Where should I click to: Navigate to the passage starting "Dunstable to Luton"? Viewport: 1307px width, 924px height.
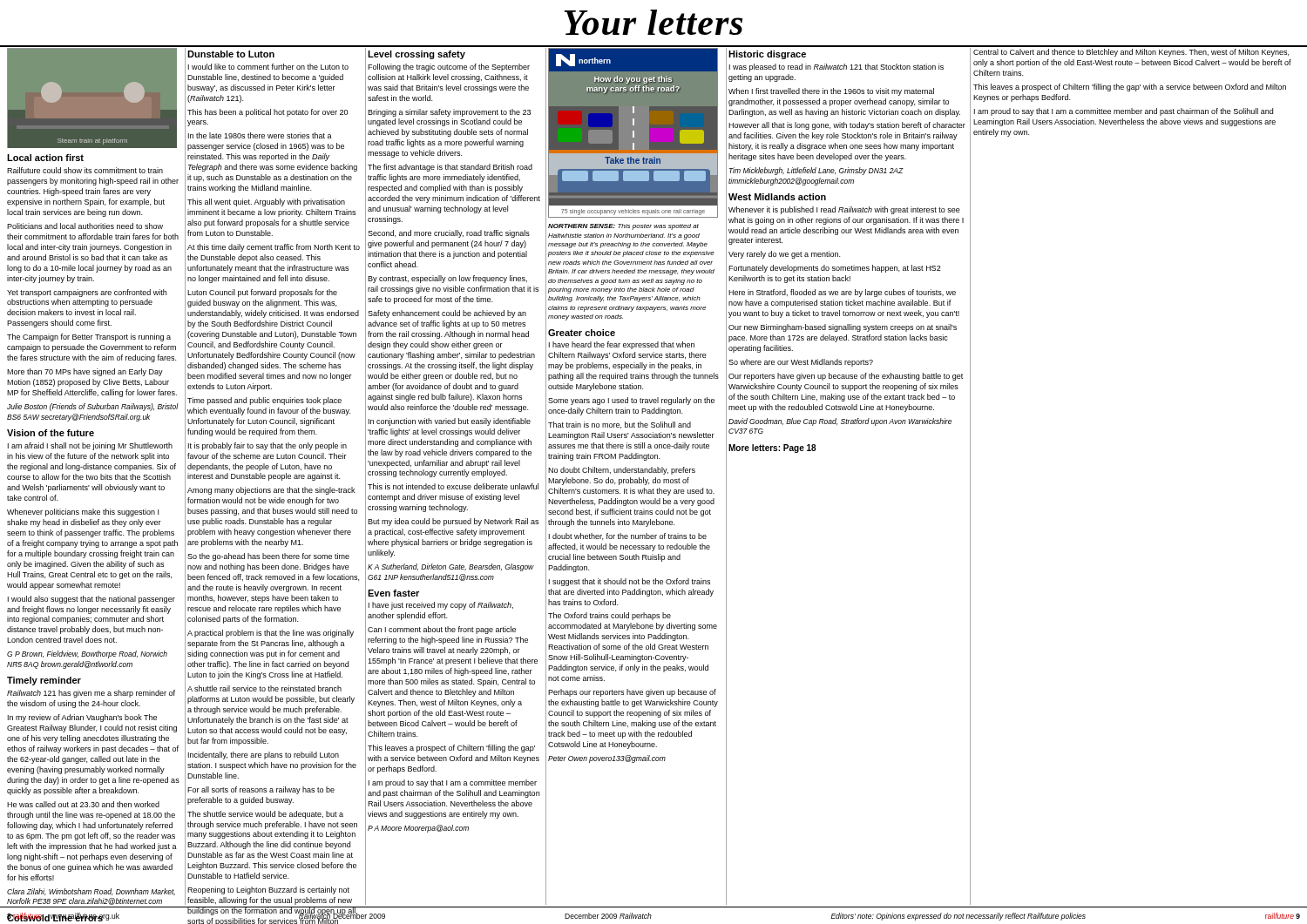pos(231,54)
